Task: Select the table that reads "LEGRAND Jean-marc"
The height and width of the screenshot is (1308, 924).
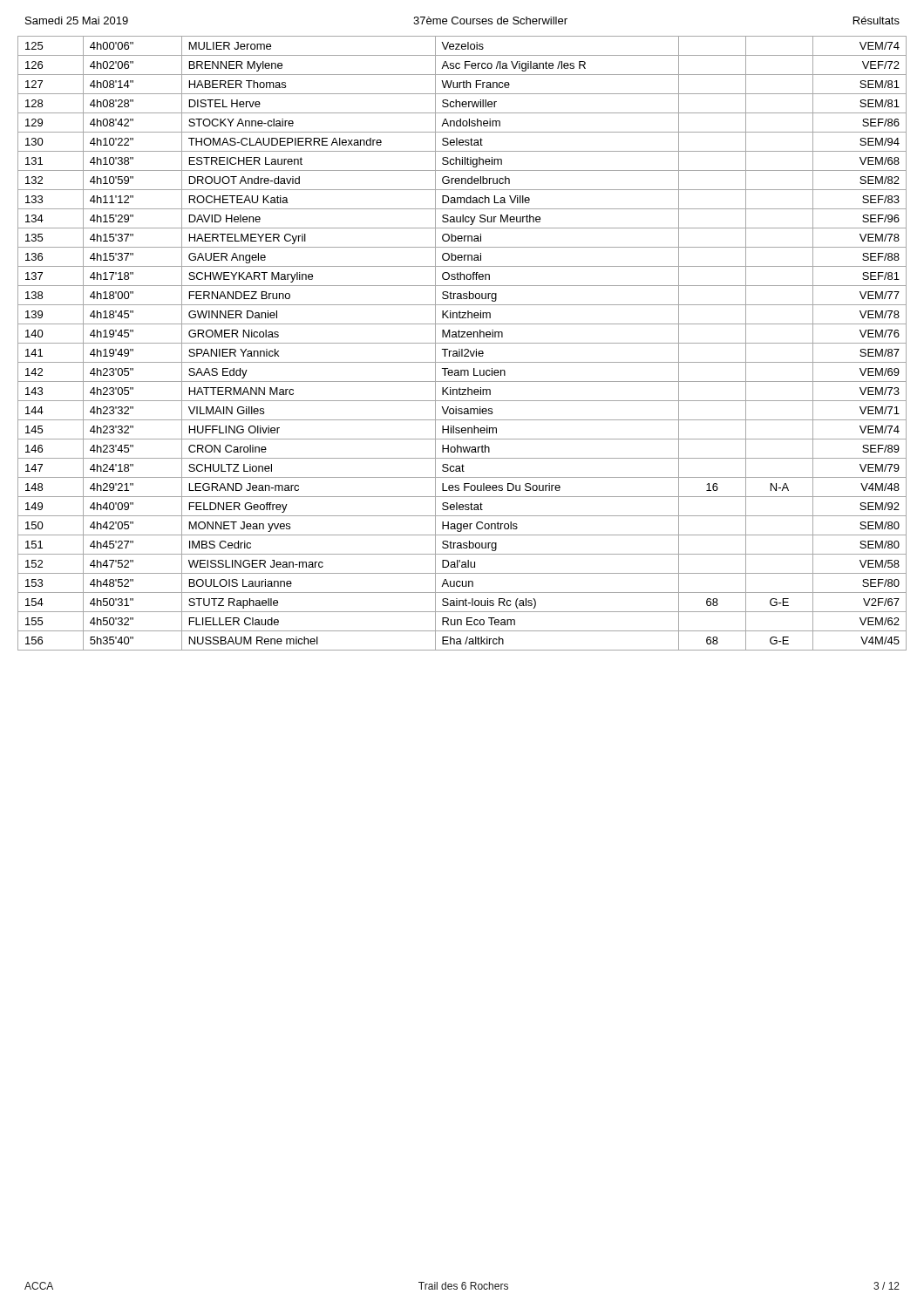Action: (x=462, y=343)
